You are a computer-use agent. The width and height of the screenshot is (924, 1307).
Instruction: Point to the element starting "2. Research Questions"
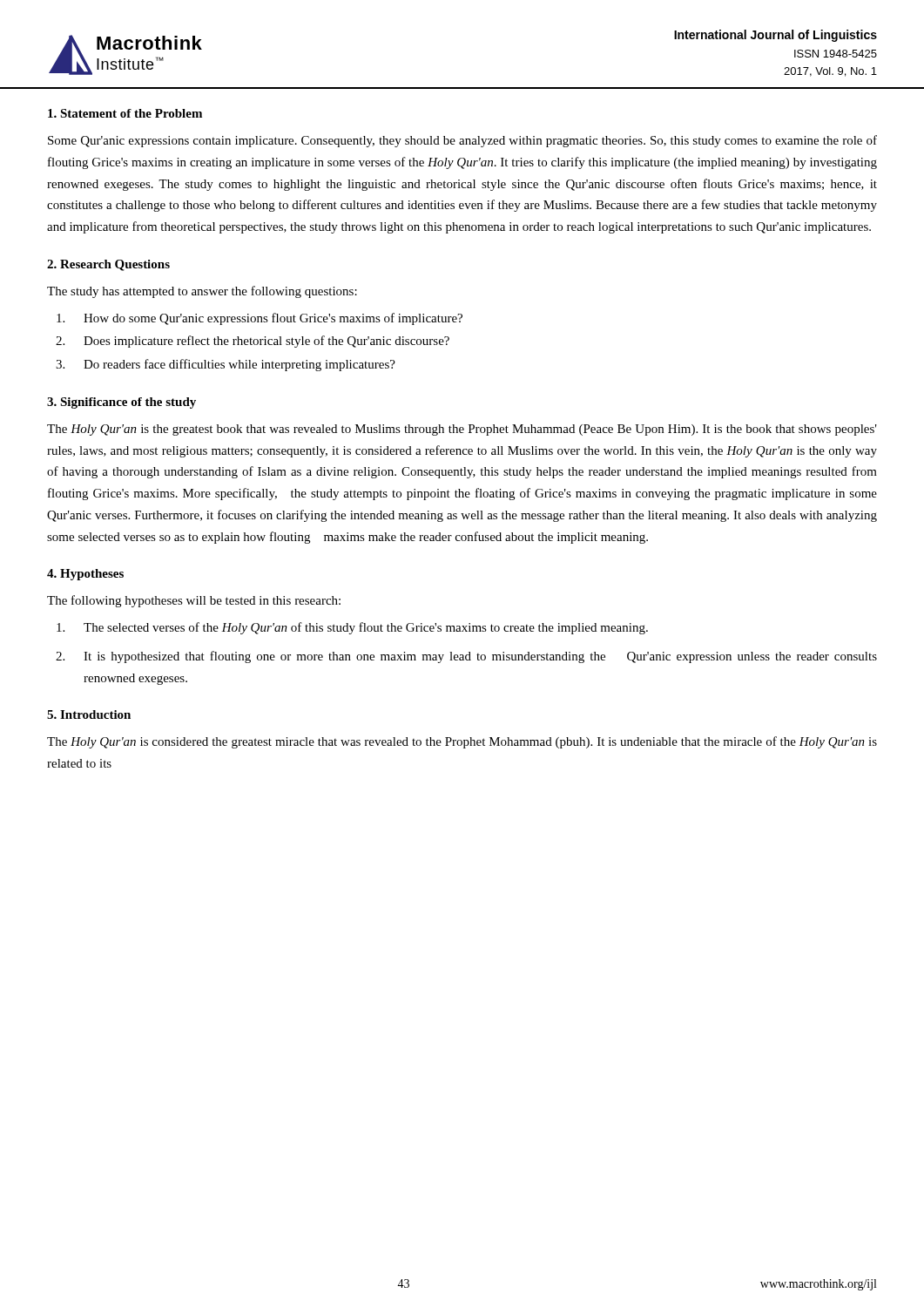point(108,264)
